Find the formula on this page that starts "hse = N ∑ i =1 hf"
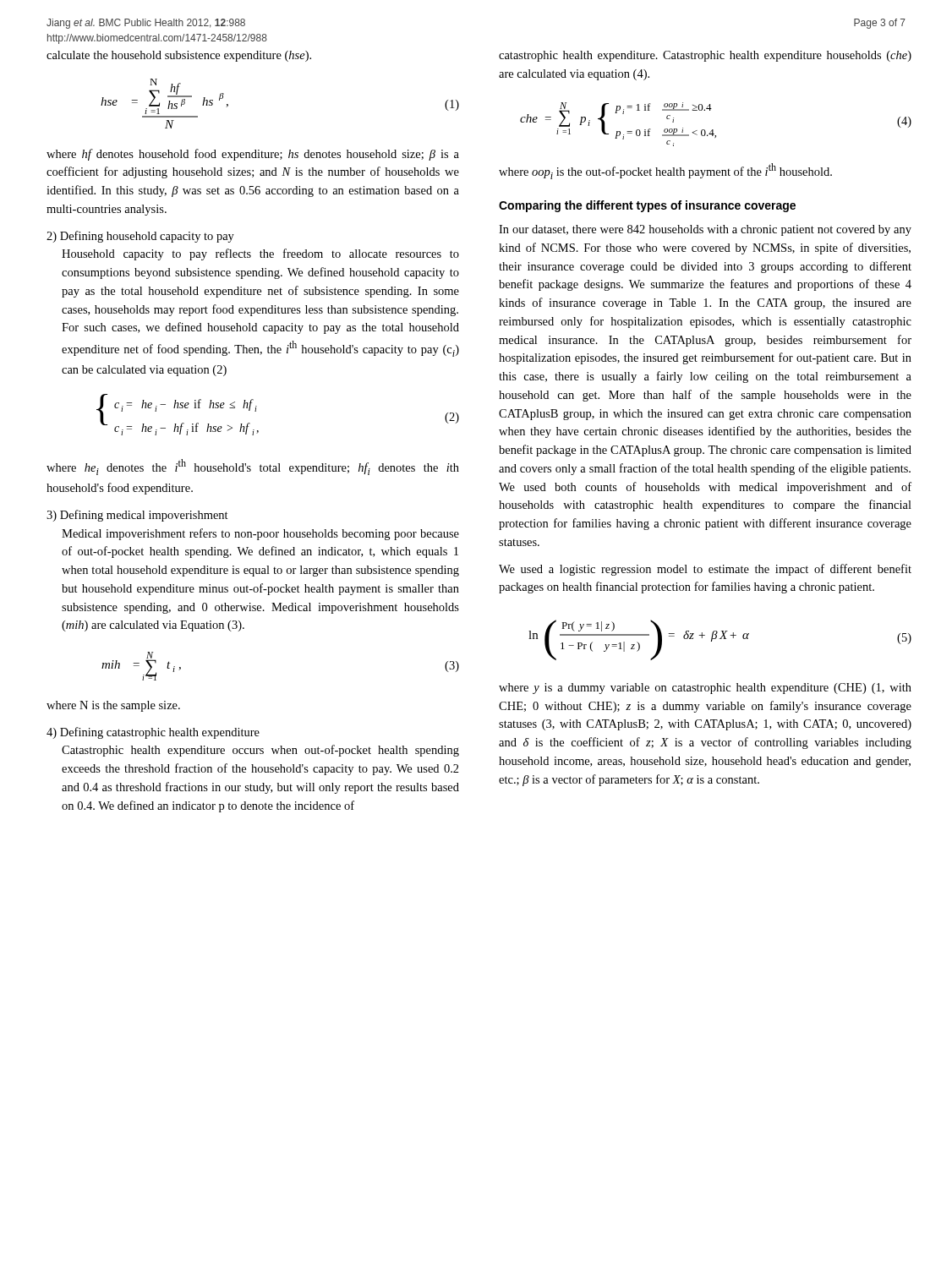This screenshot has width=952, height=1268. [154, 96]
